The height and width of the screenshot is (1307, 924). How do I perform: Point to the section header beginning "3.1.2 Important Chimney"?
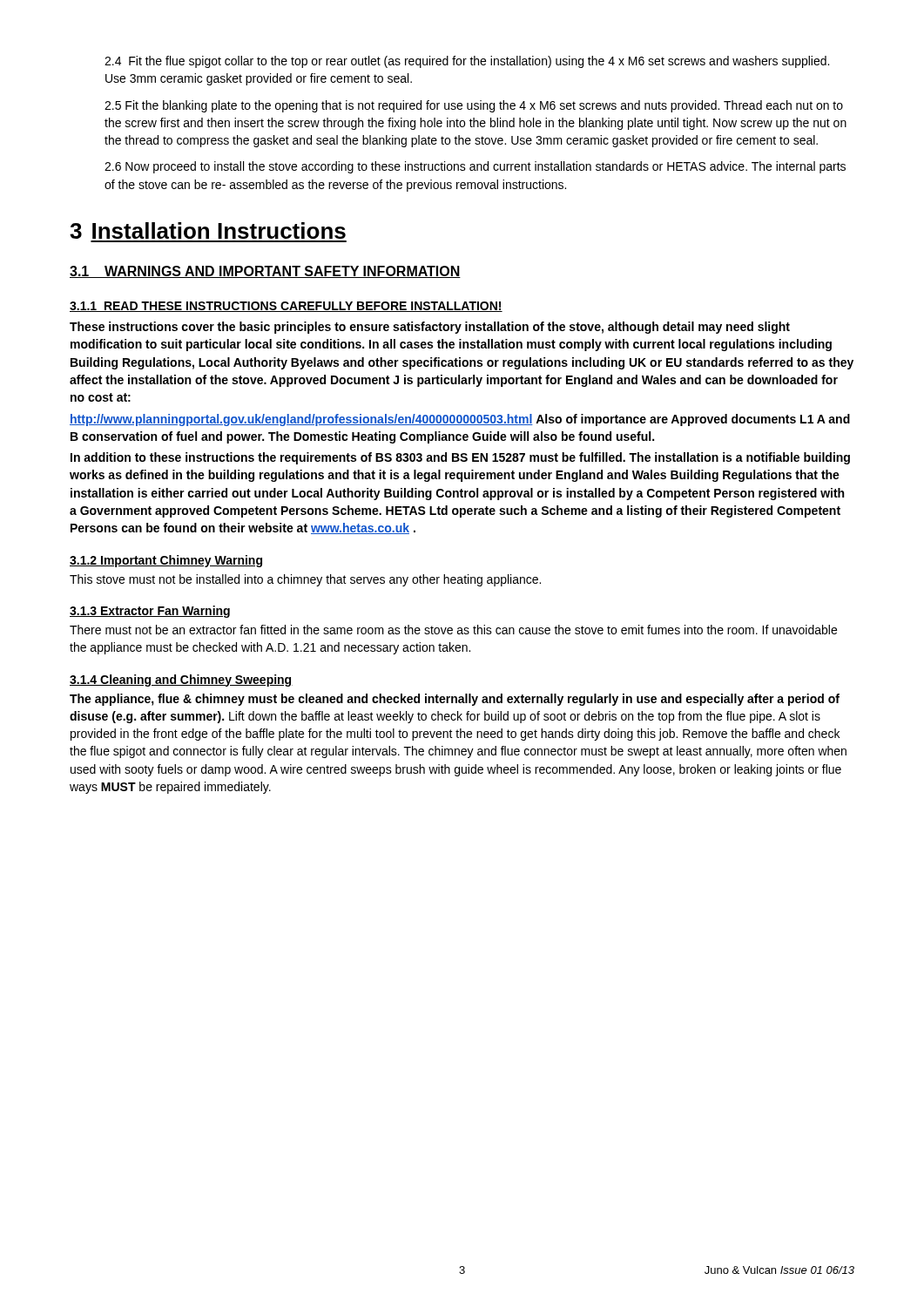[166, 560]
